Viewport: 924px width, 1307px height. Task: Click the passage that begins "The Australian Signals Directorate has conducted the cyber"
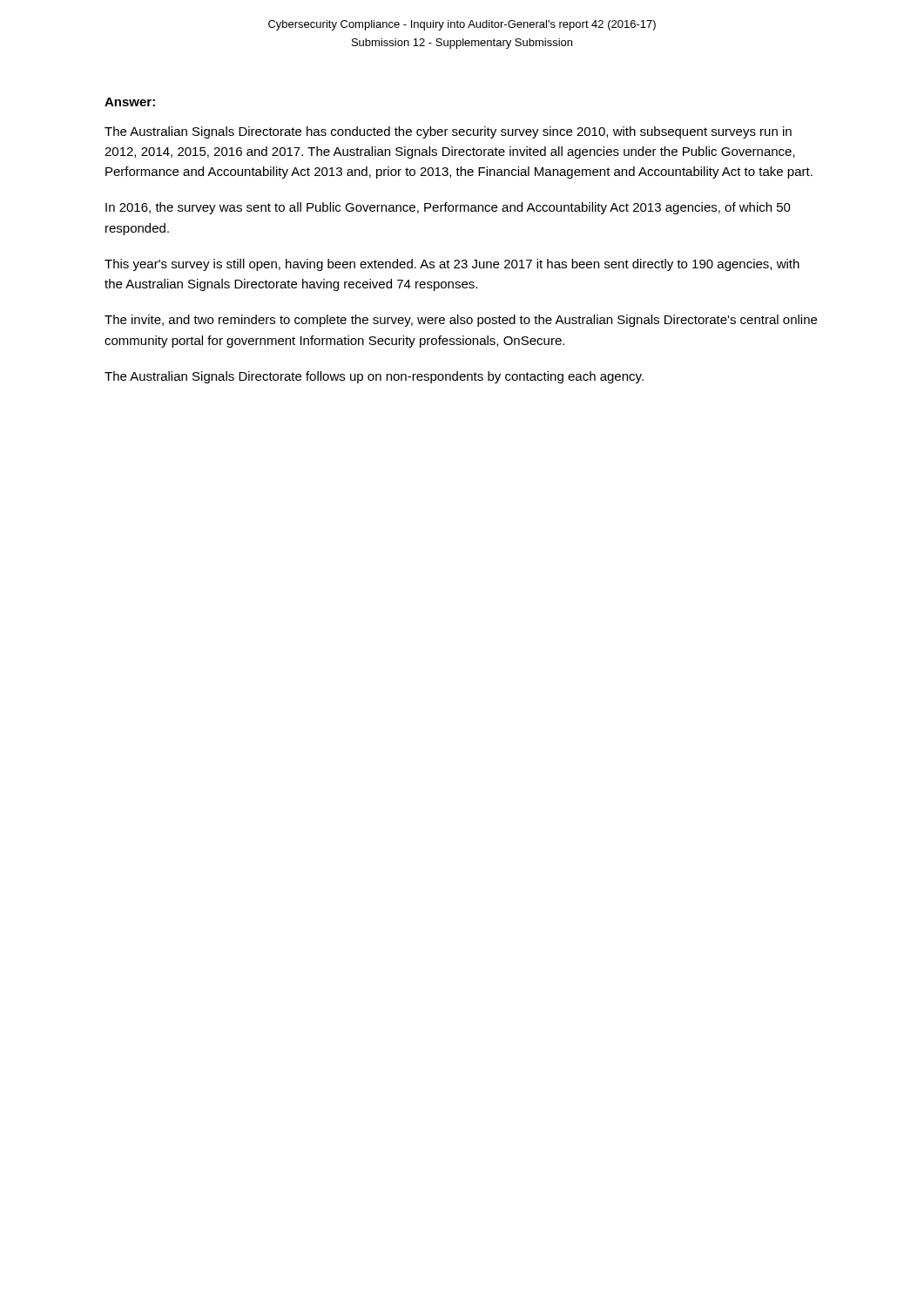459,151
